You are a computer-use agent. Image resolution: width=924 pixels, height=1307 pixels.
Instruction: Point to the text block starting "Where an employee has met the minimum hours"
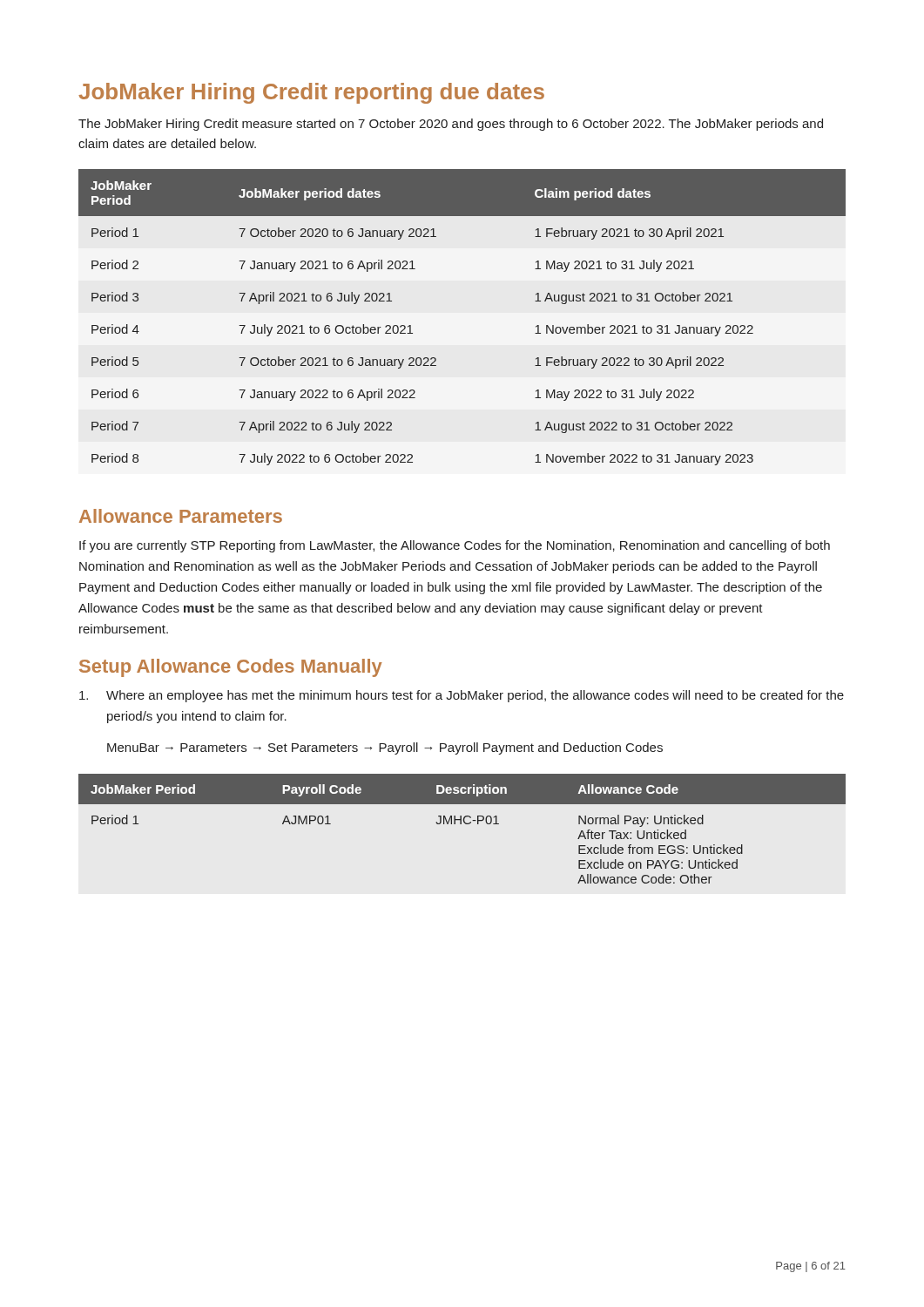tap(462, 706)
